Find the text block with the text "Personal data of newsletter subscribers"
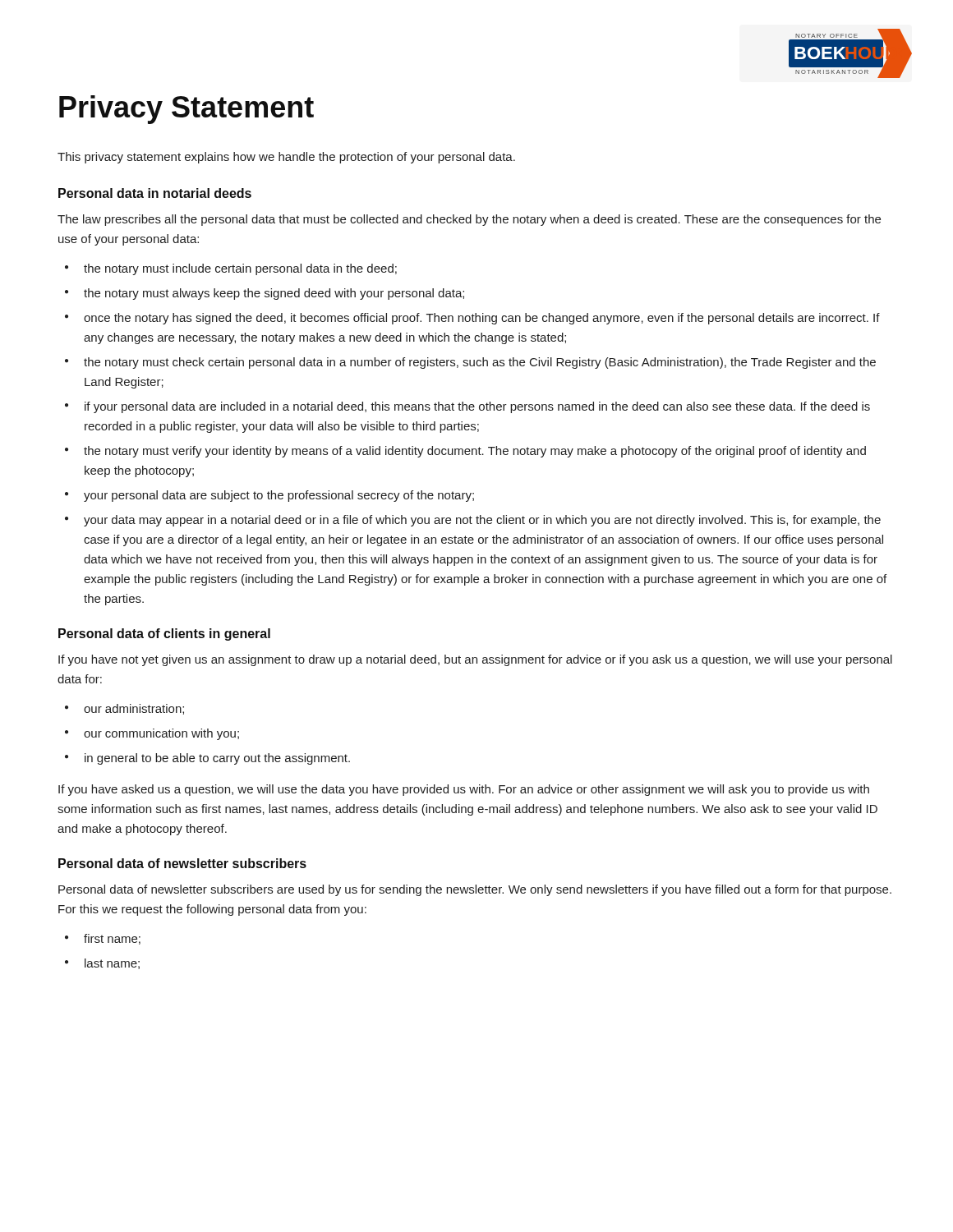Viewport: 953px width, 1232px height. pos(475,899)
